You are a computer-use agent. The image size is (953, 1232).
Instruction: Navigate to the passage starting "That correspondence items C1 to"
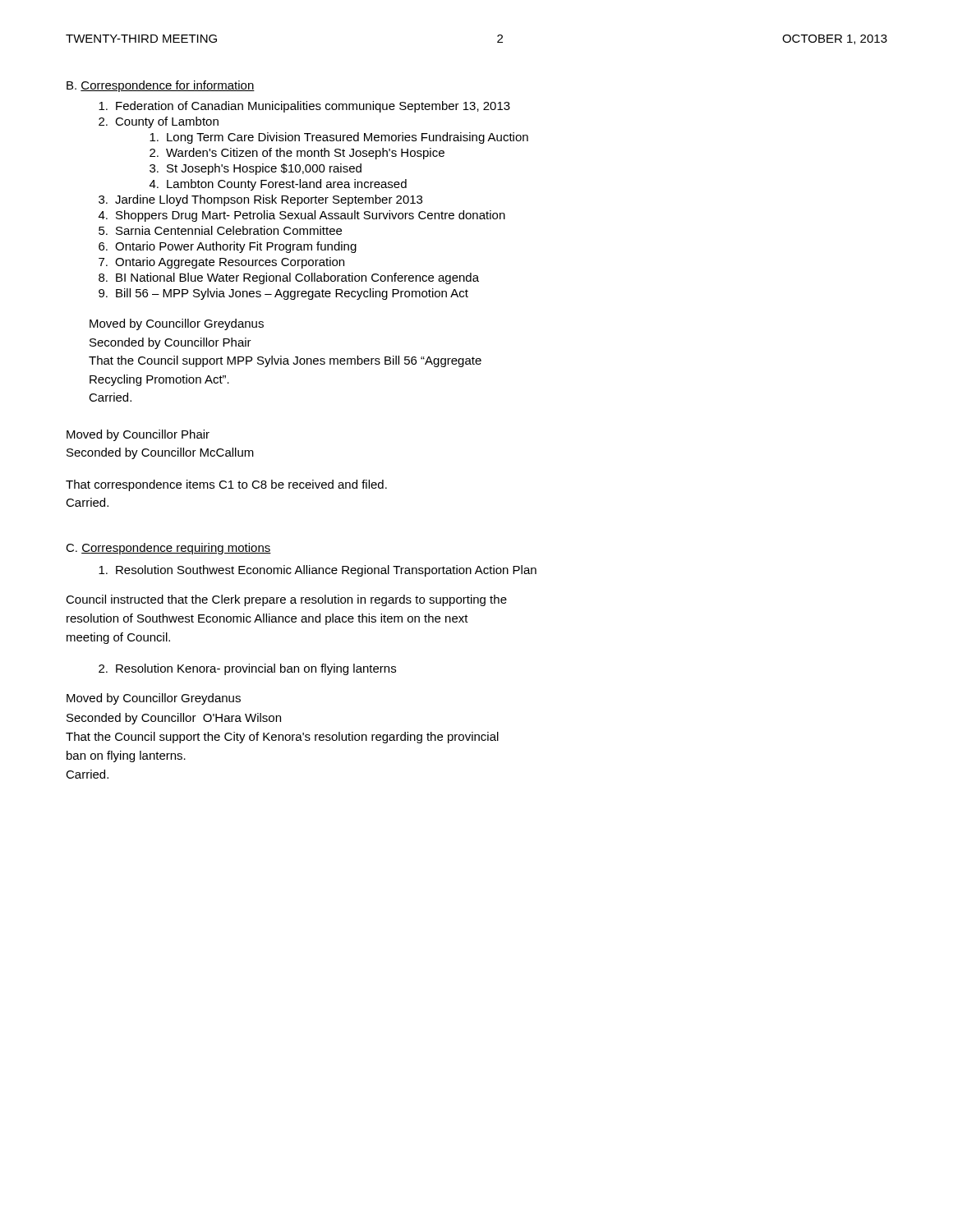coord(227,493)
